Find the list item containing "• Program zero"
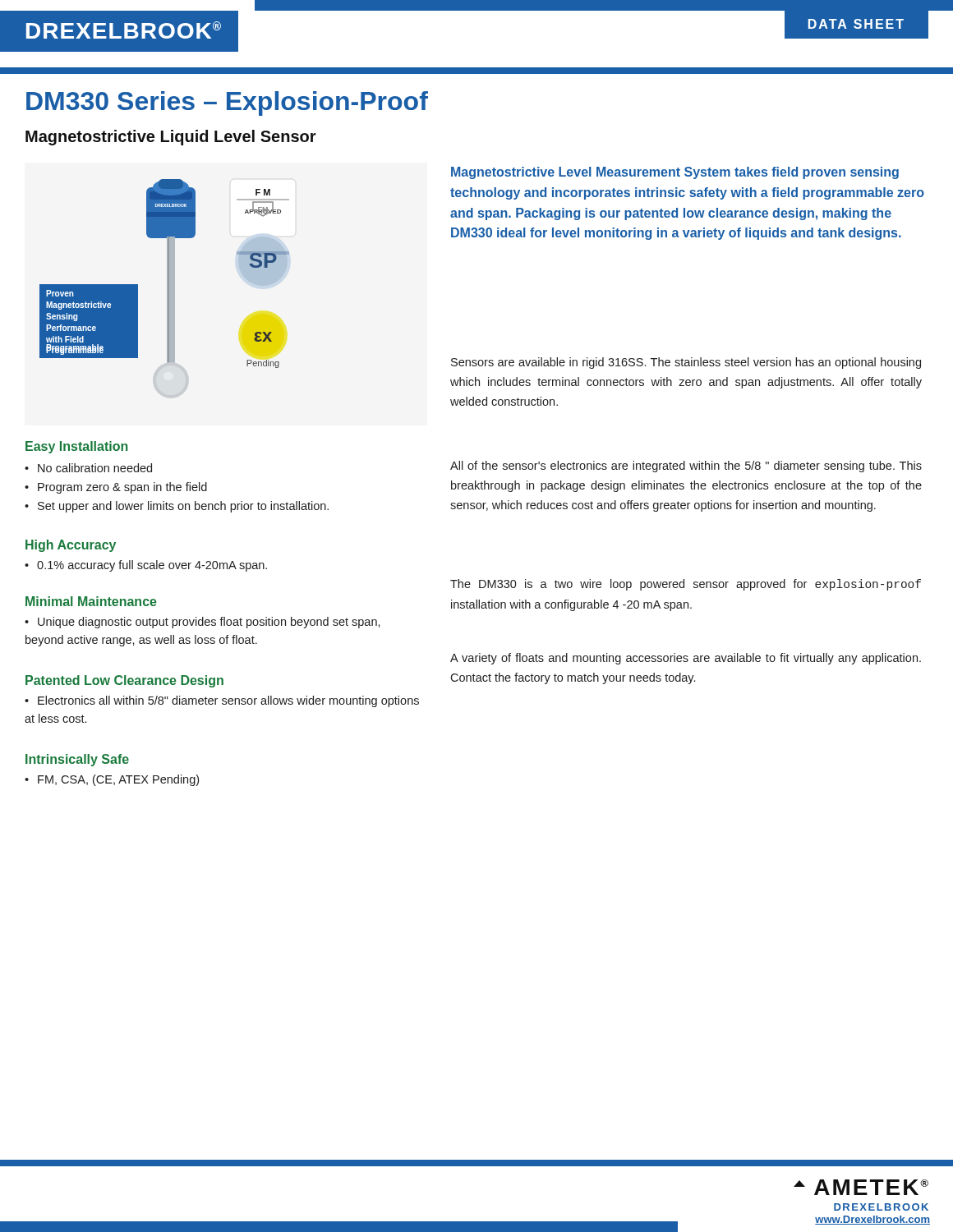 [116, 487]
